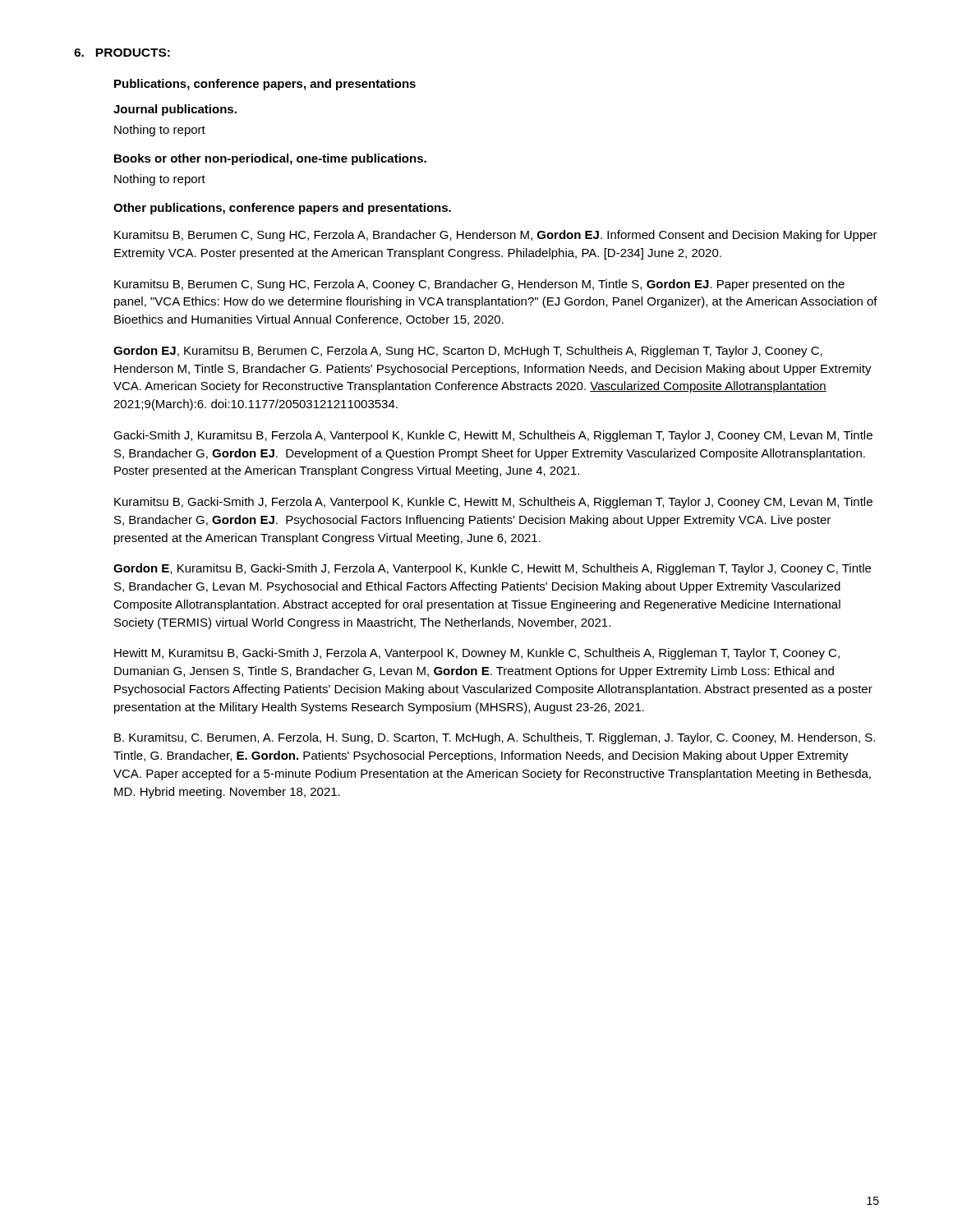The image size is (953, 1232).
Task: Find the region starting "Journal publications."
Action: pos(175,109)
